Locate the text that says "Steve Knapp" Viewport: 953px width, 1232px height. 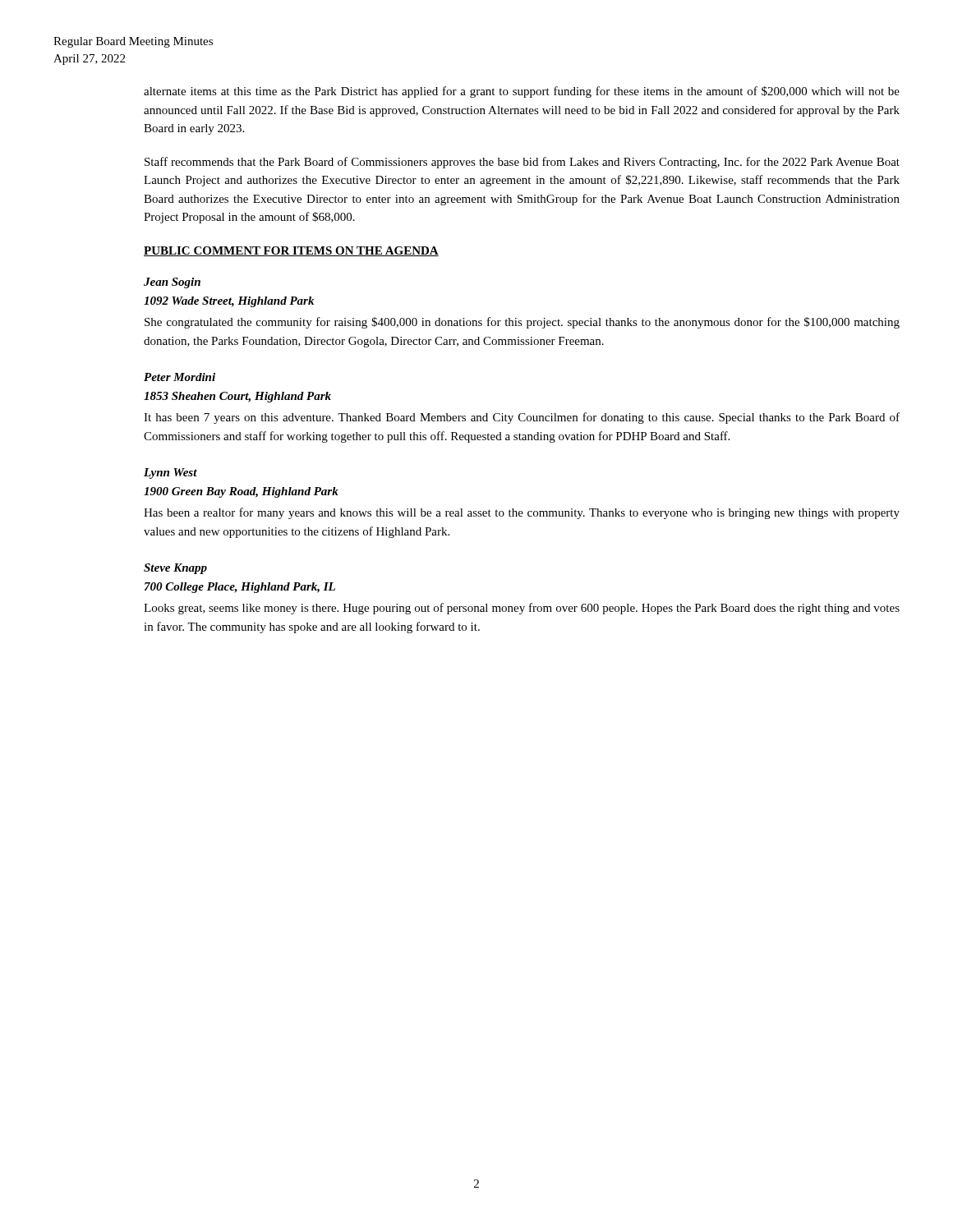(175, 568)
